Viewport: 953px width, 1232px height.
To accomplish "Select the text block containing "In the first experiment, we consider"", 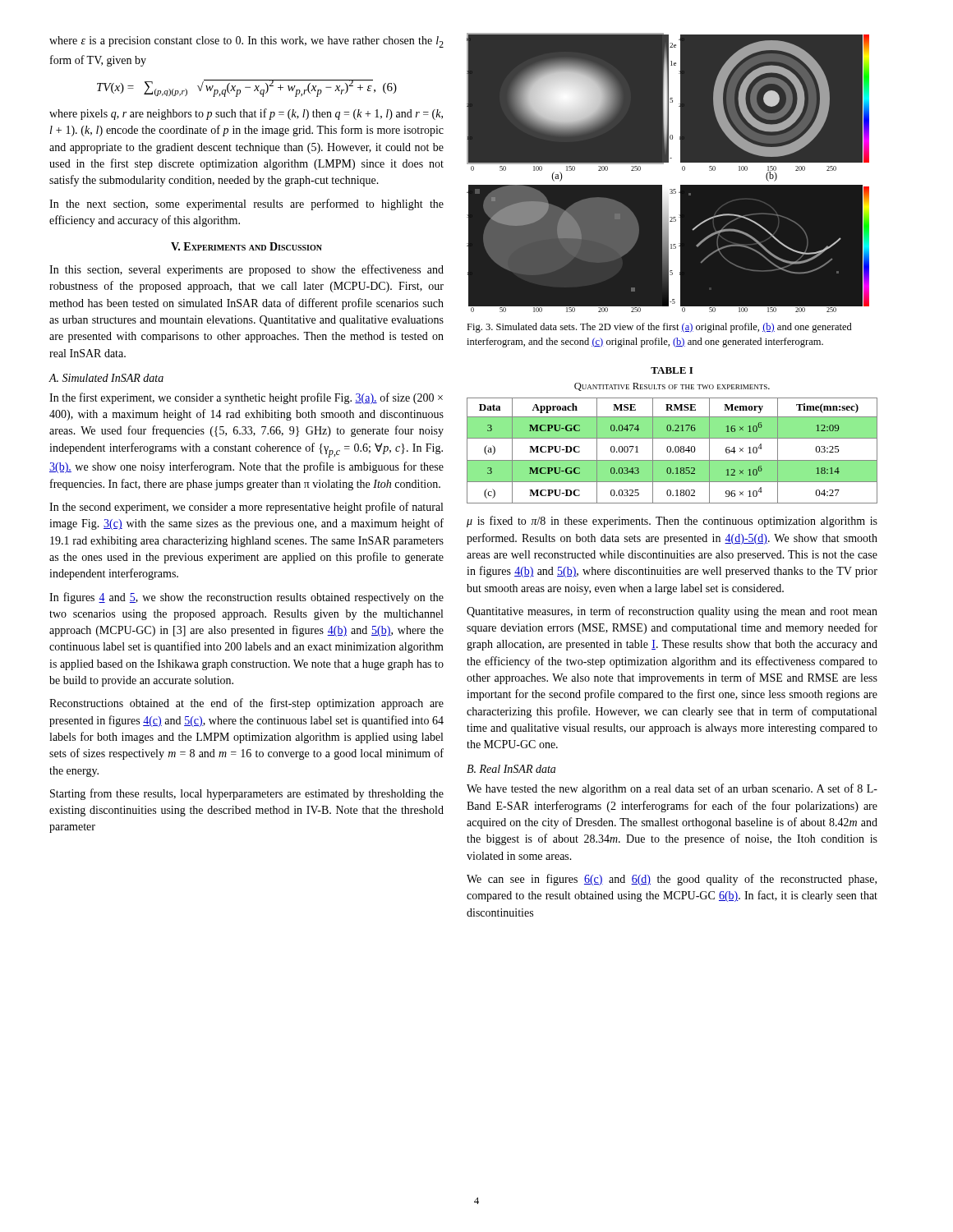I will [x=246, y=613].
